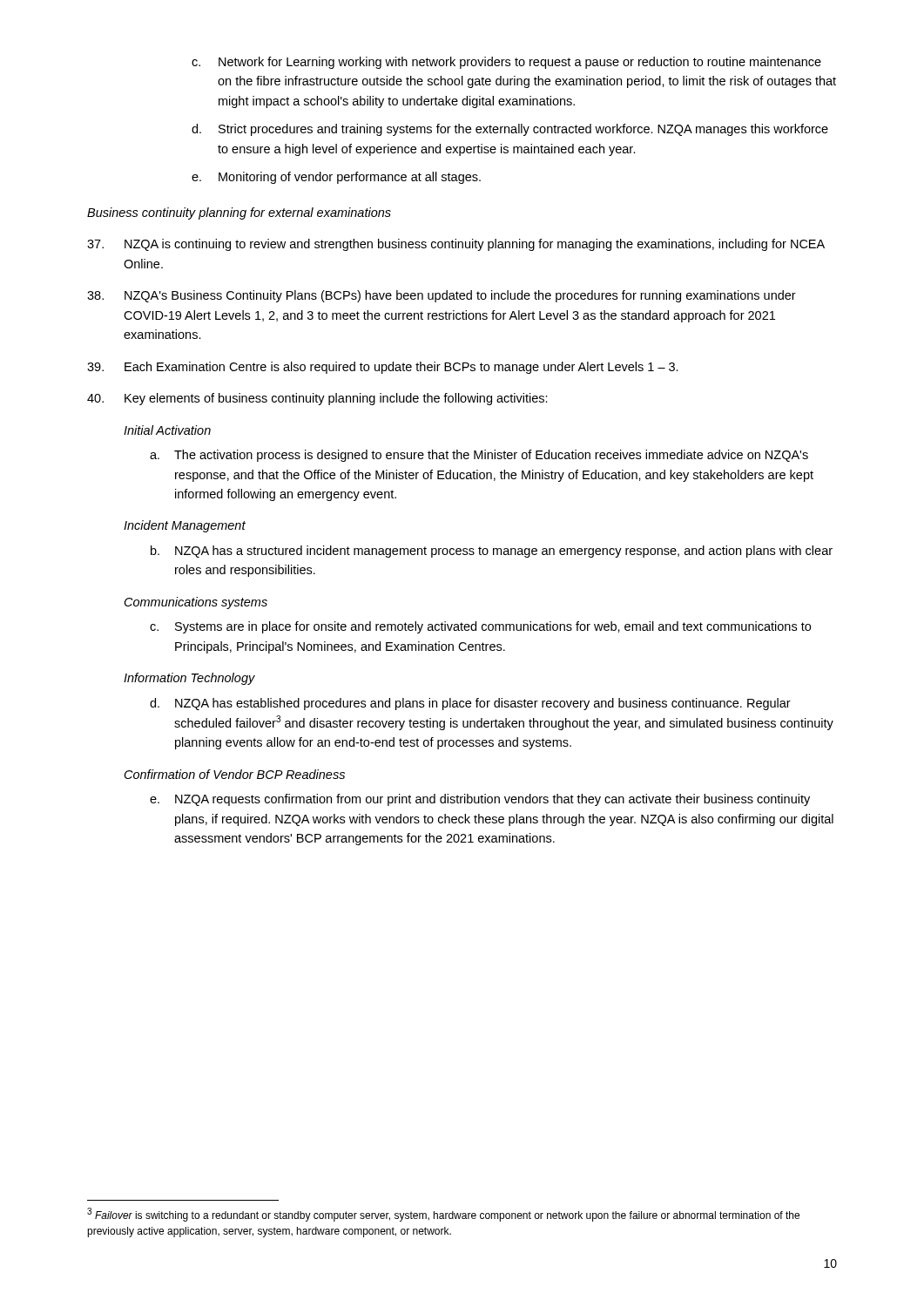Locate the section header with the text "Business continuity planning for external"

239,212
